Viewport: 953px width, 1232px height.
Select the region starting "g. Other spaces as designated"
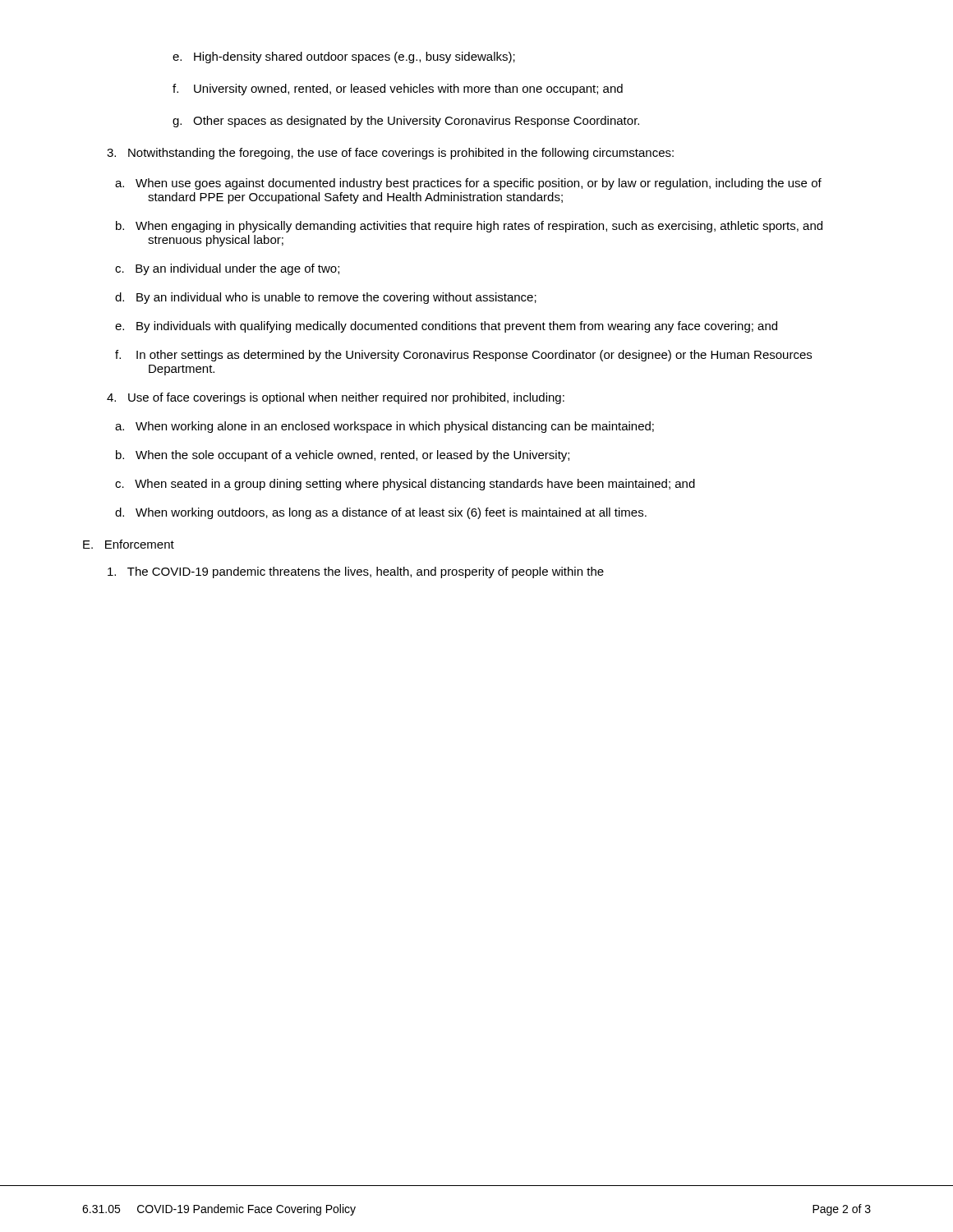pos(406,120)
